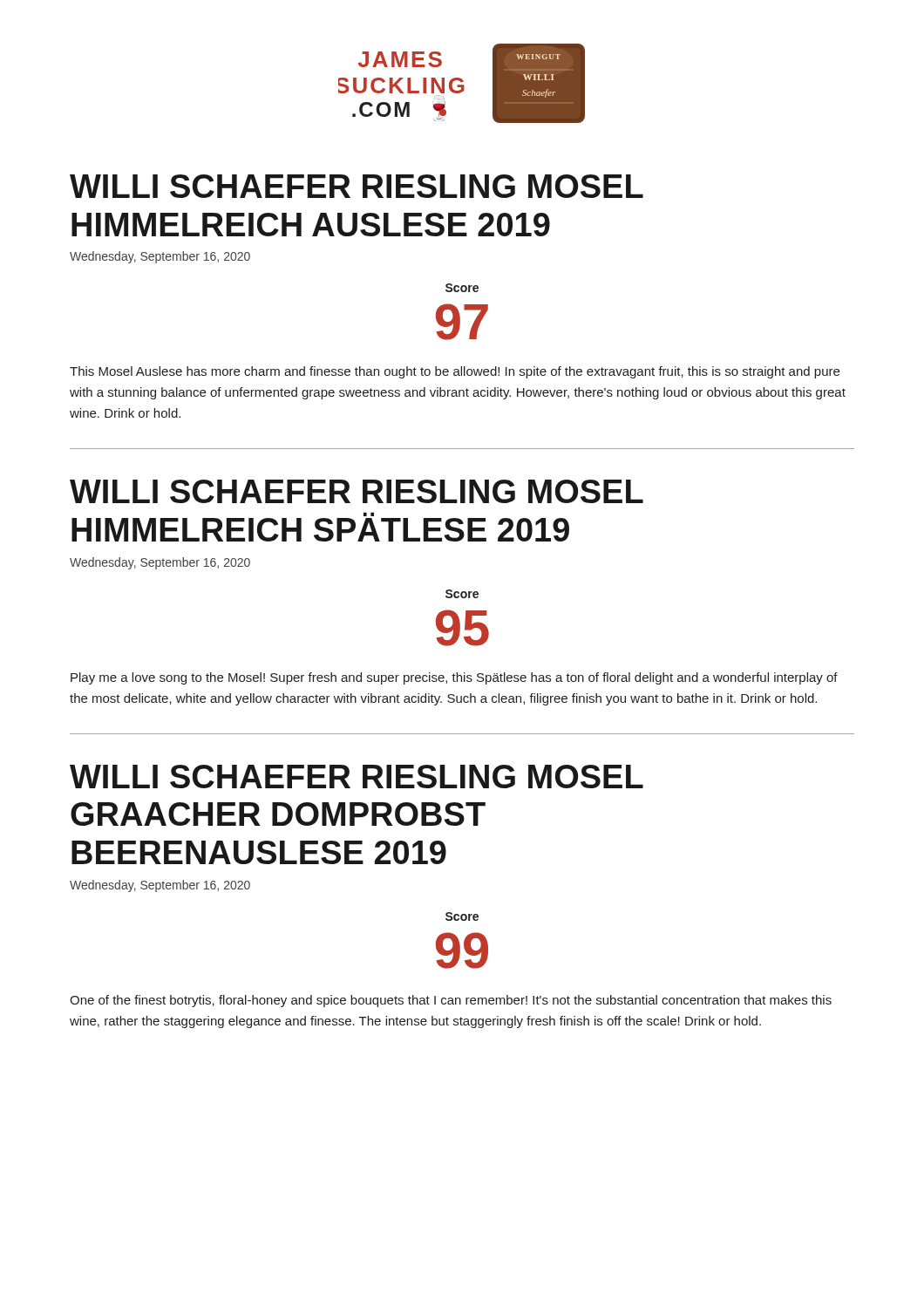The width and height of the screenshot is (924, 1308).
Task: Locate the title that opens with "WILLI SCHAEFER RIESLING MOSELGRAACHER DOMPROBSTBEERENAUSLESE"
Action: coord(462,816)
